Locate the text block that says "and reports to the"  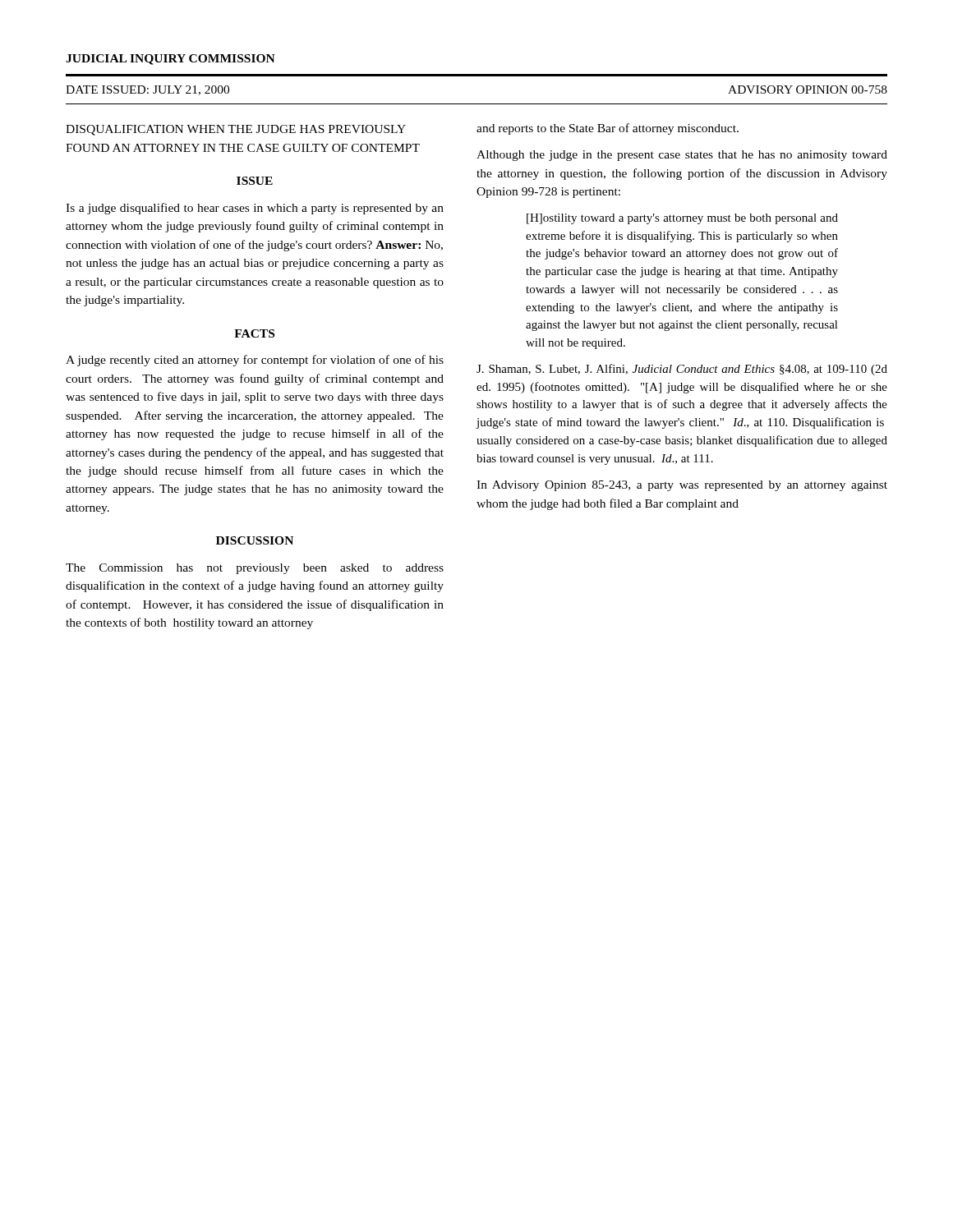click(x=682, y=160)
